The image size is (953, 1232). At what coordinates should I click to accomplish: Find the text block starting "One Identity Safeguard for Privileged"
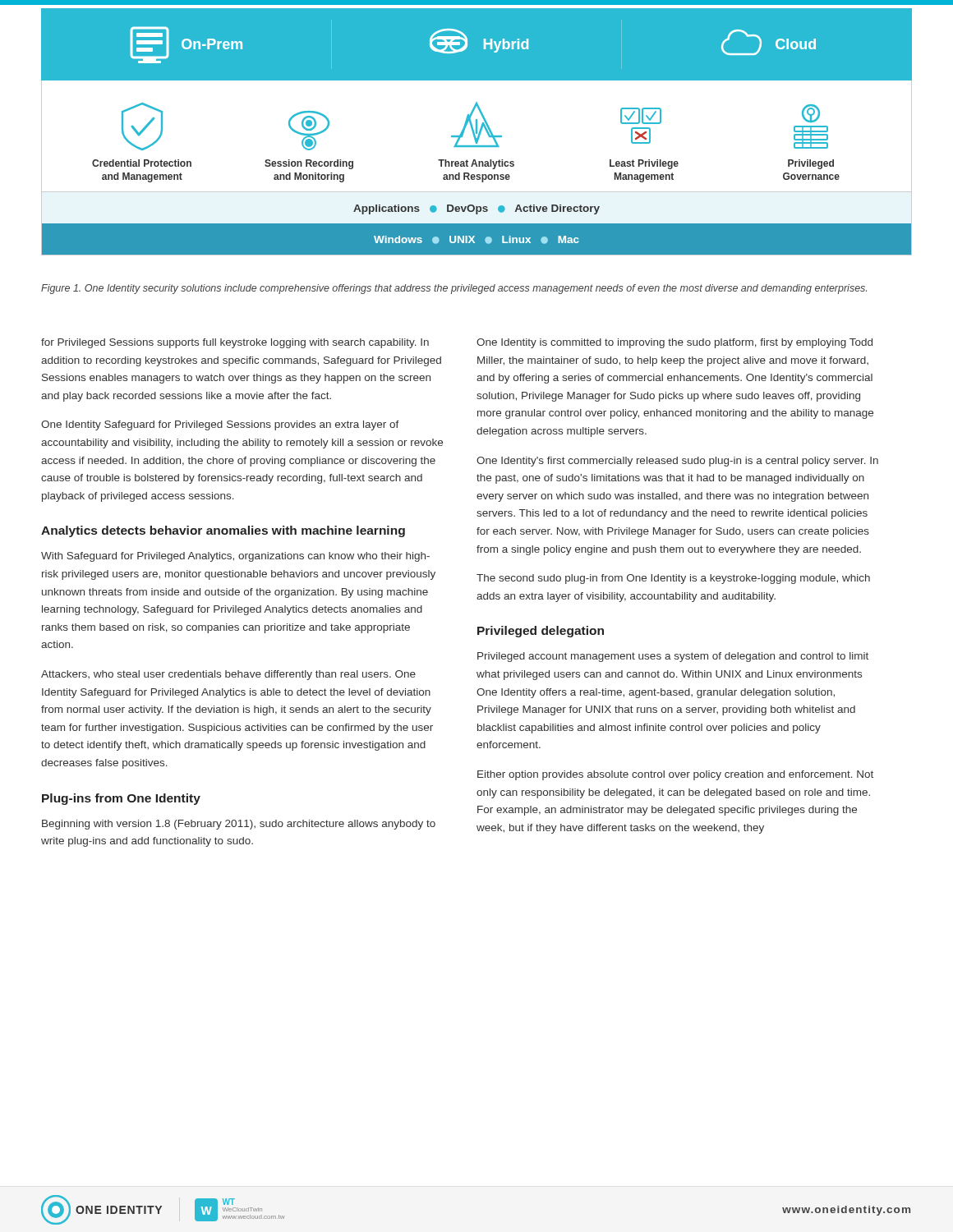point(242,460)
